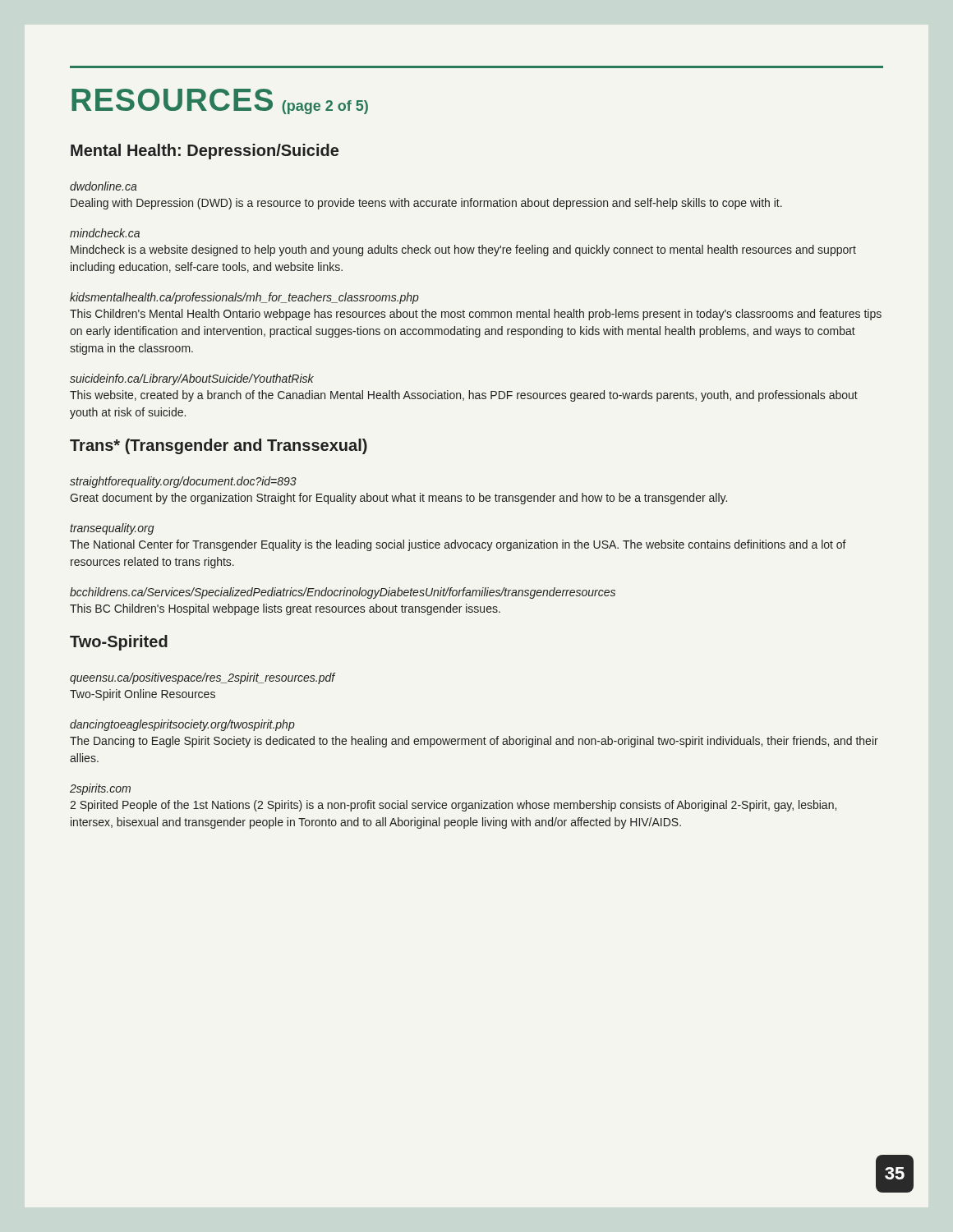Where does it say "Mental Health: Depression/Suicide"?
Image resolution: width=953 pixels, height=1232 pixels.
click(205, 152)
